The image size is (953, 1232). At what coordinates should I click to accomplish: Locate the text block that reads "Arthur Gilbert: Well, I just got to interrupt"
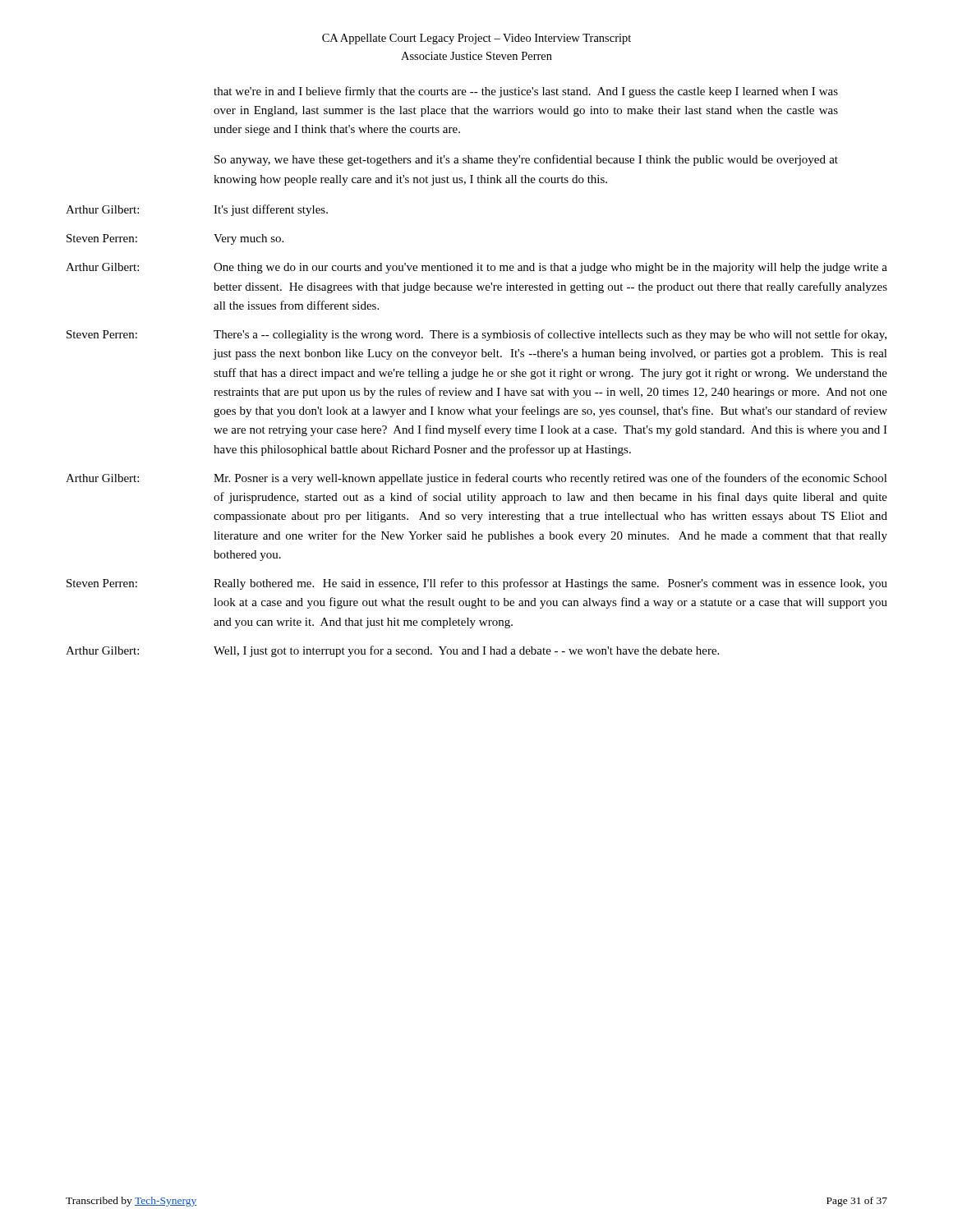pos(476,651)
